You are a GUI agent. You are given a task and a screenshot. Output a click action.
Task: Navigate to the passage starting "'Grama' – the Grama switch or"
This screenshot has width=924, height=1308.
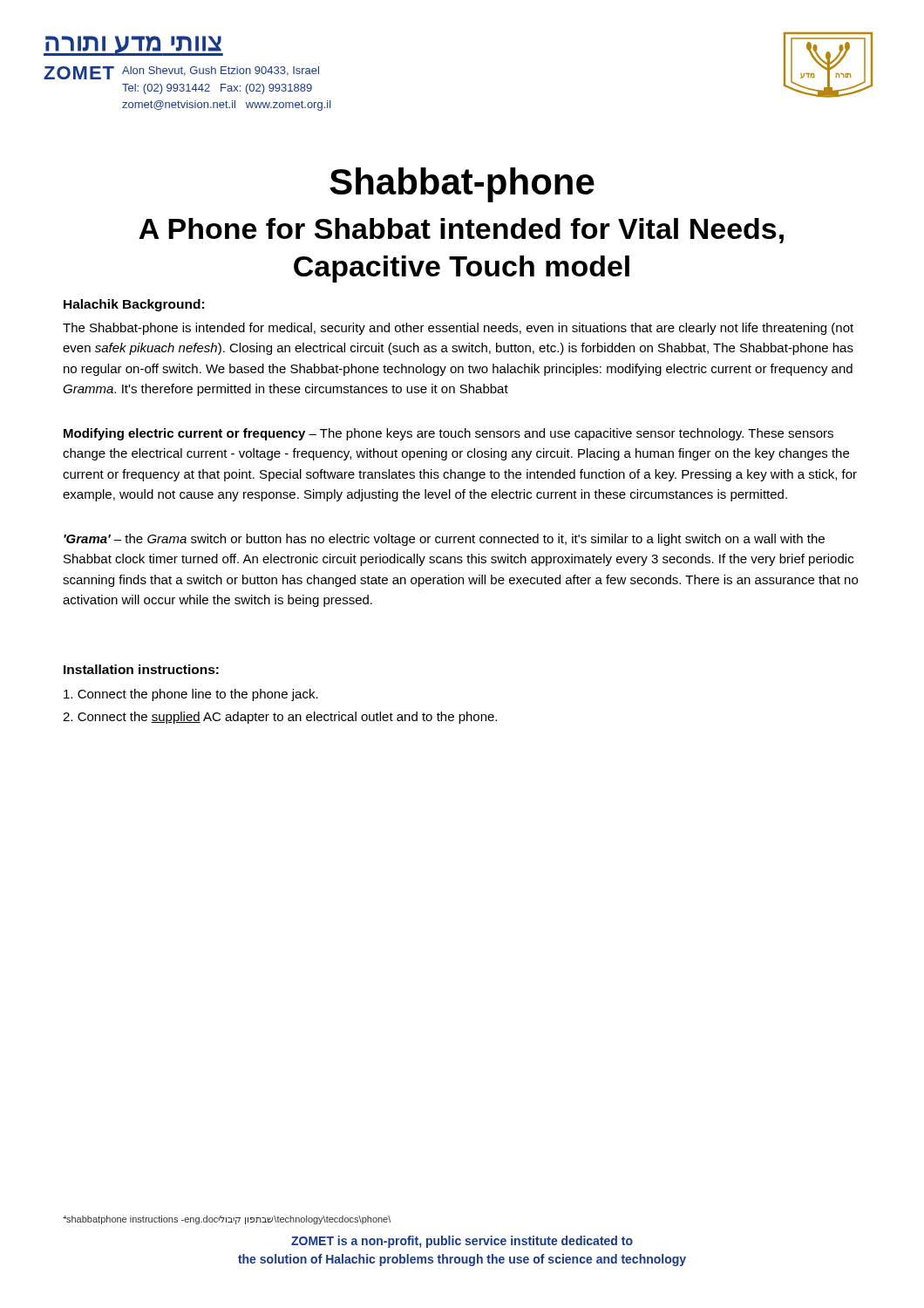tap(461, 569)
